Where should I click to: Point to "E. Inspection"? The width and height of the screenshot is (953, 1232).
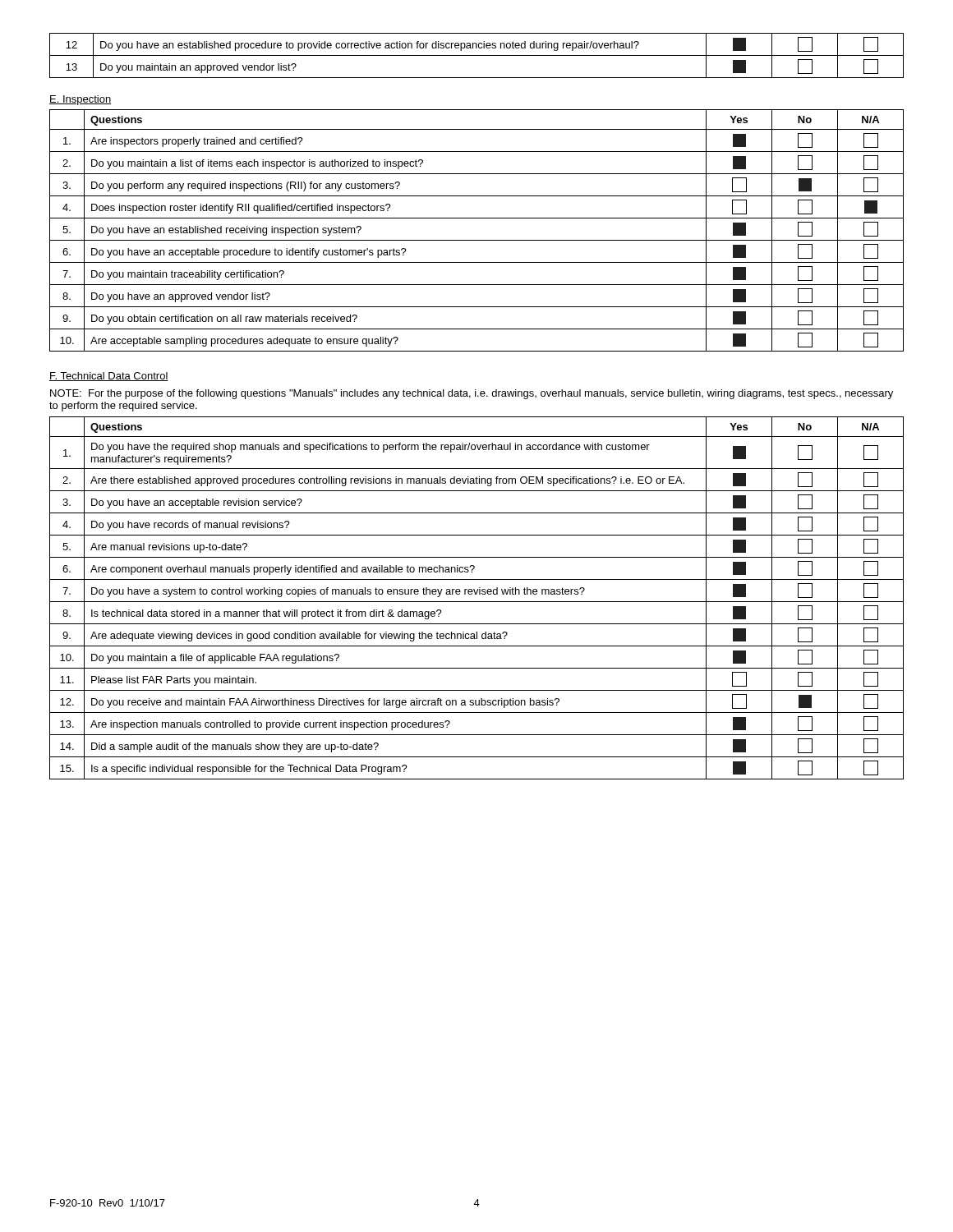click(x=80, y=99)
